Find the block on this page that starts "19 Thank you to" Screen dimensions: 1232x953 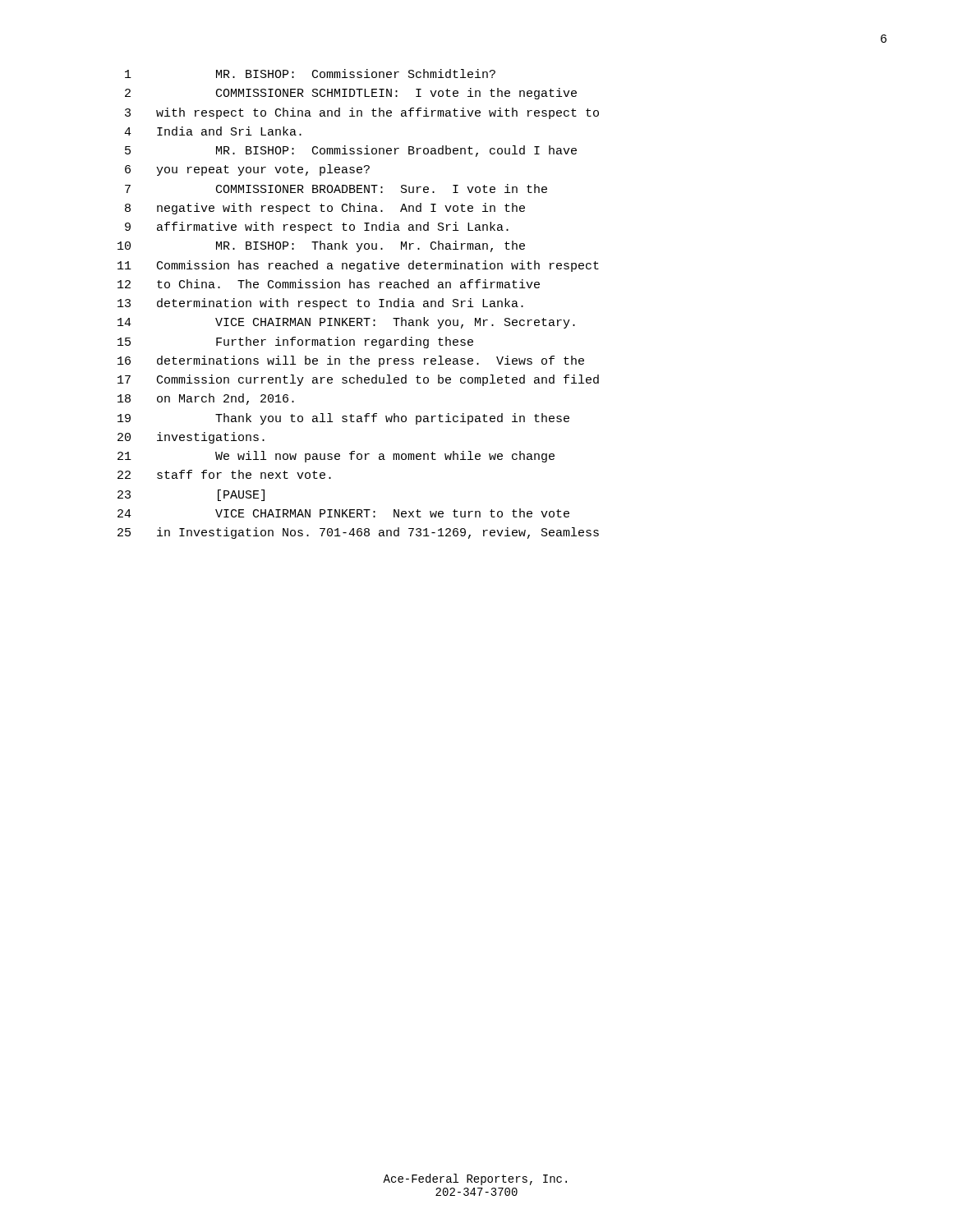point(334,419)
